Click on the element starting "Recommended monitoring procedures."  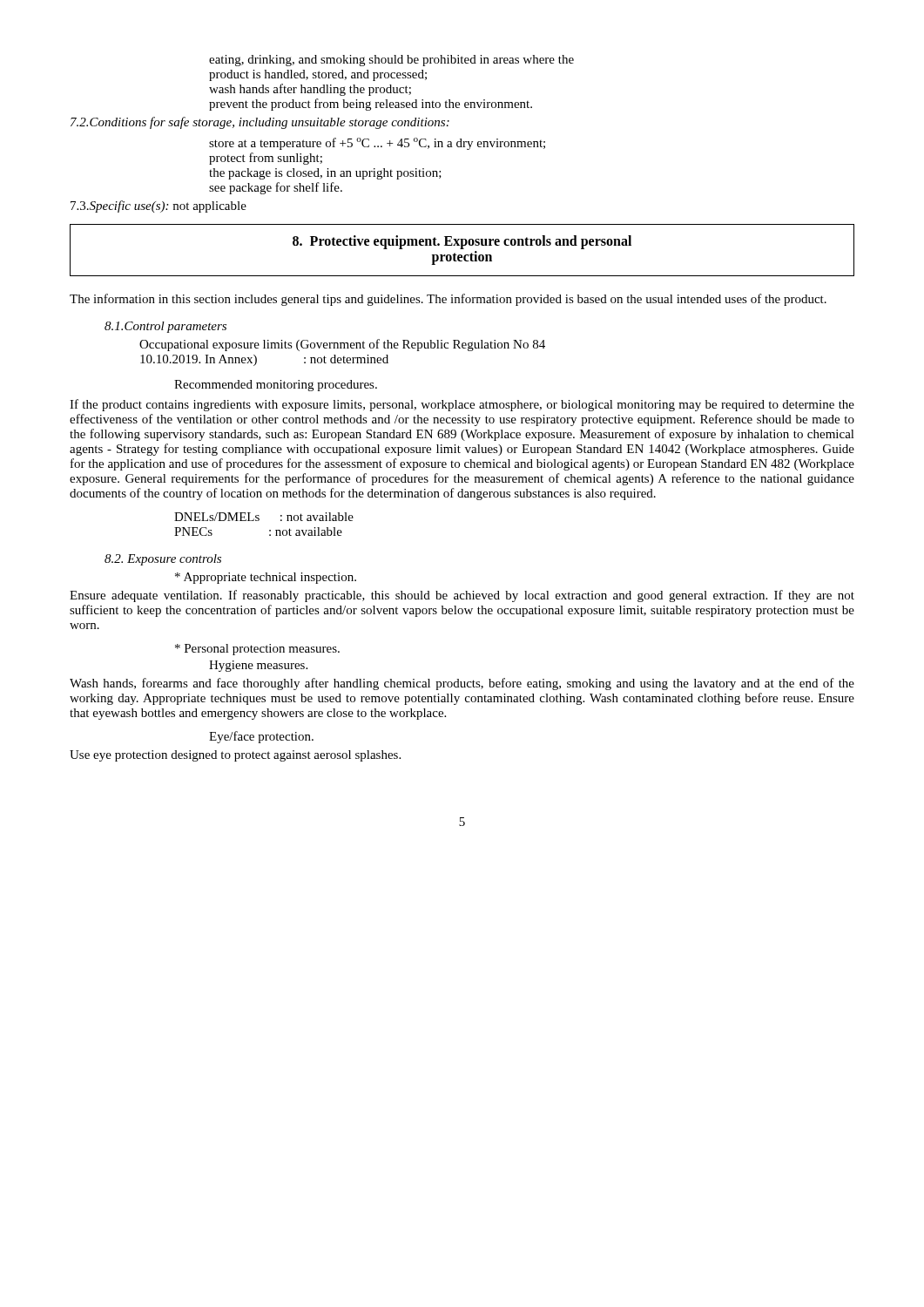pyautogui.click(x=276, y=384)
